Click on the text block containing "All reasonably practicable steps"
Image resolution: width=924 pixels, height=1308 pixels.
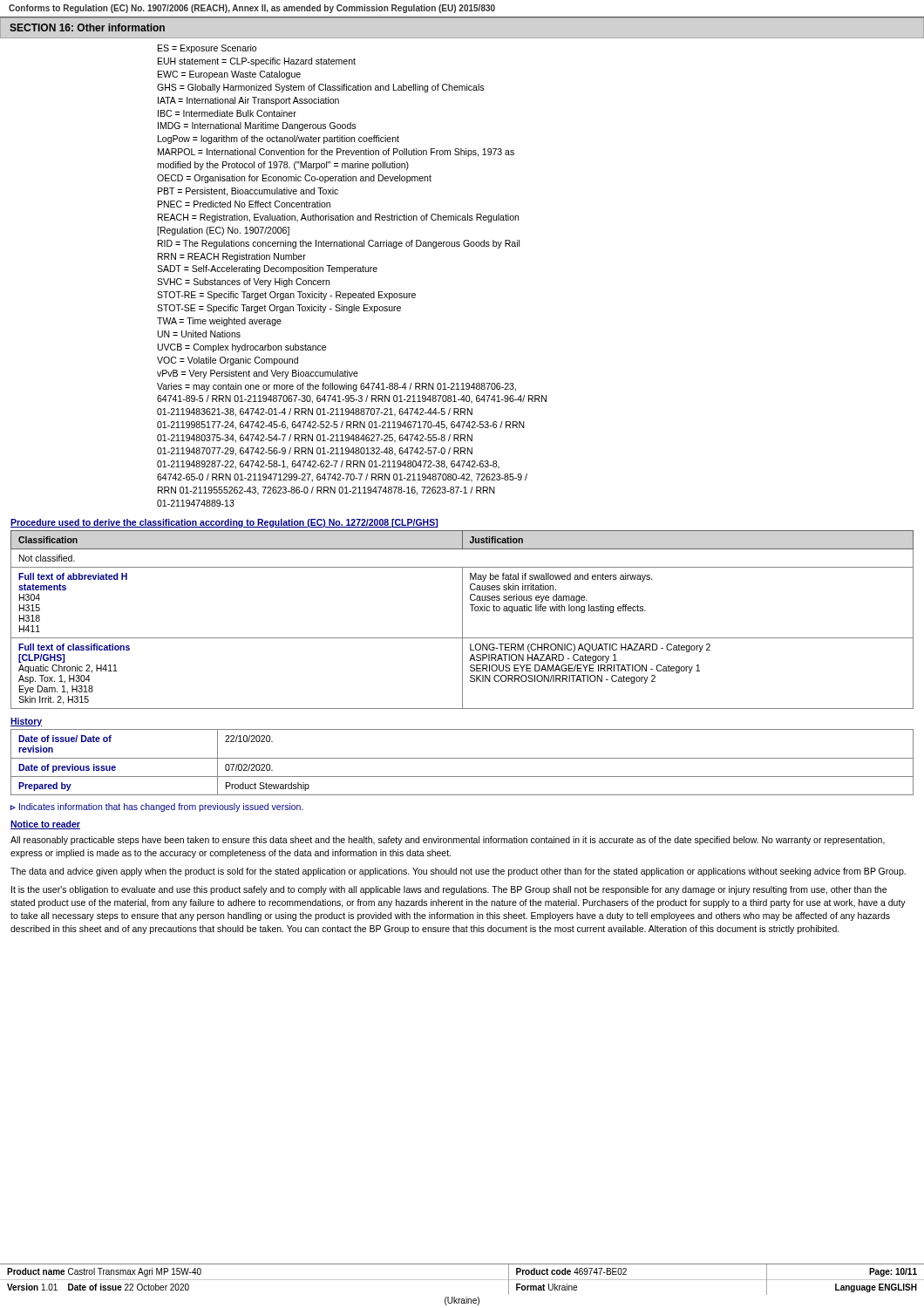pyautogui.click(x=448, y=846)
